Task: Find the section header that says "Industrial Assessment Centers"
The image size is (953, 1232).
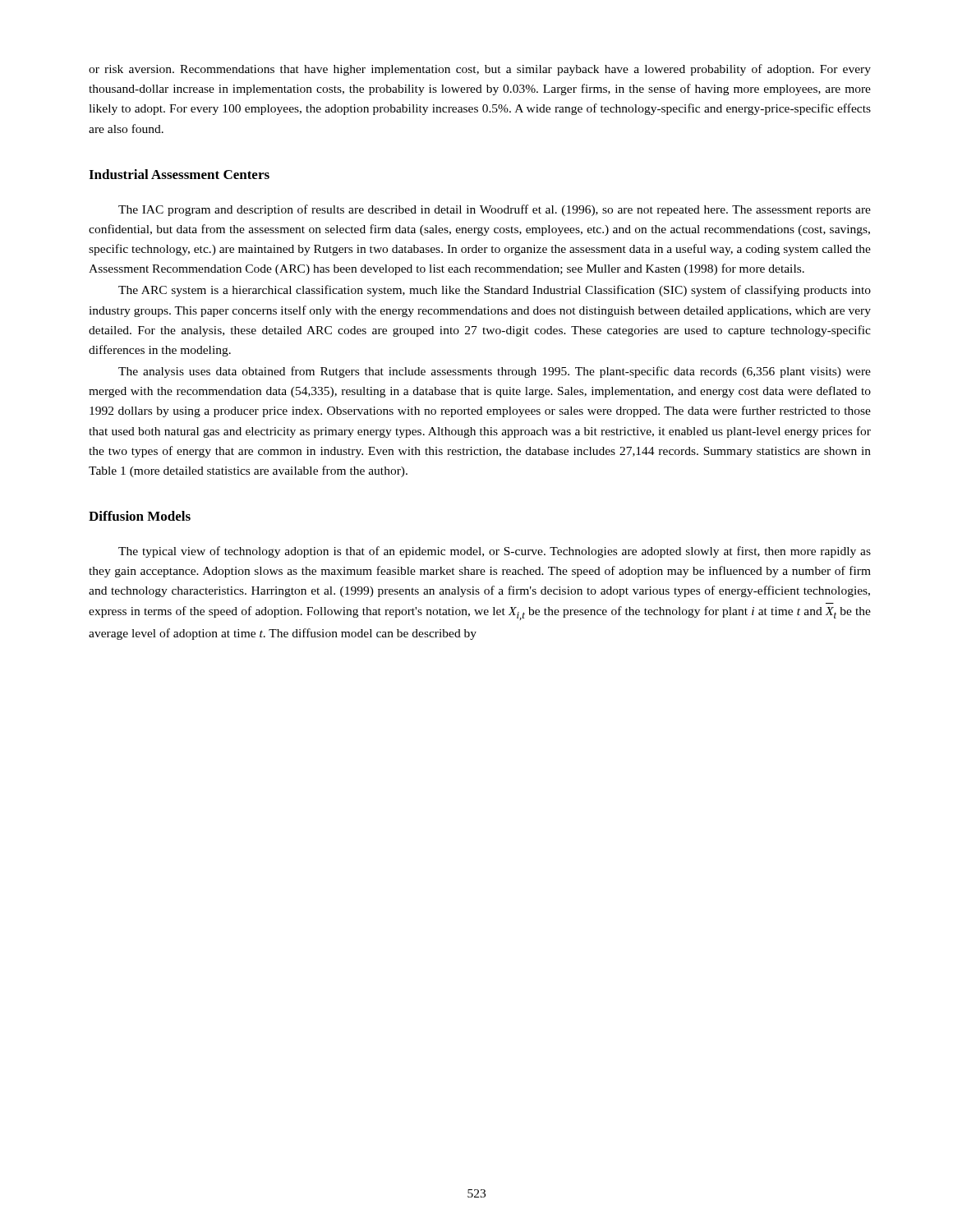Action: pyautogui.click(x=179, y=174)
